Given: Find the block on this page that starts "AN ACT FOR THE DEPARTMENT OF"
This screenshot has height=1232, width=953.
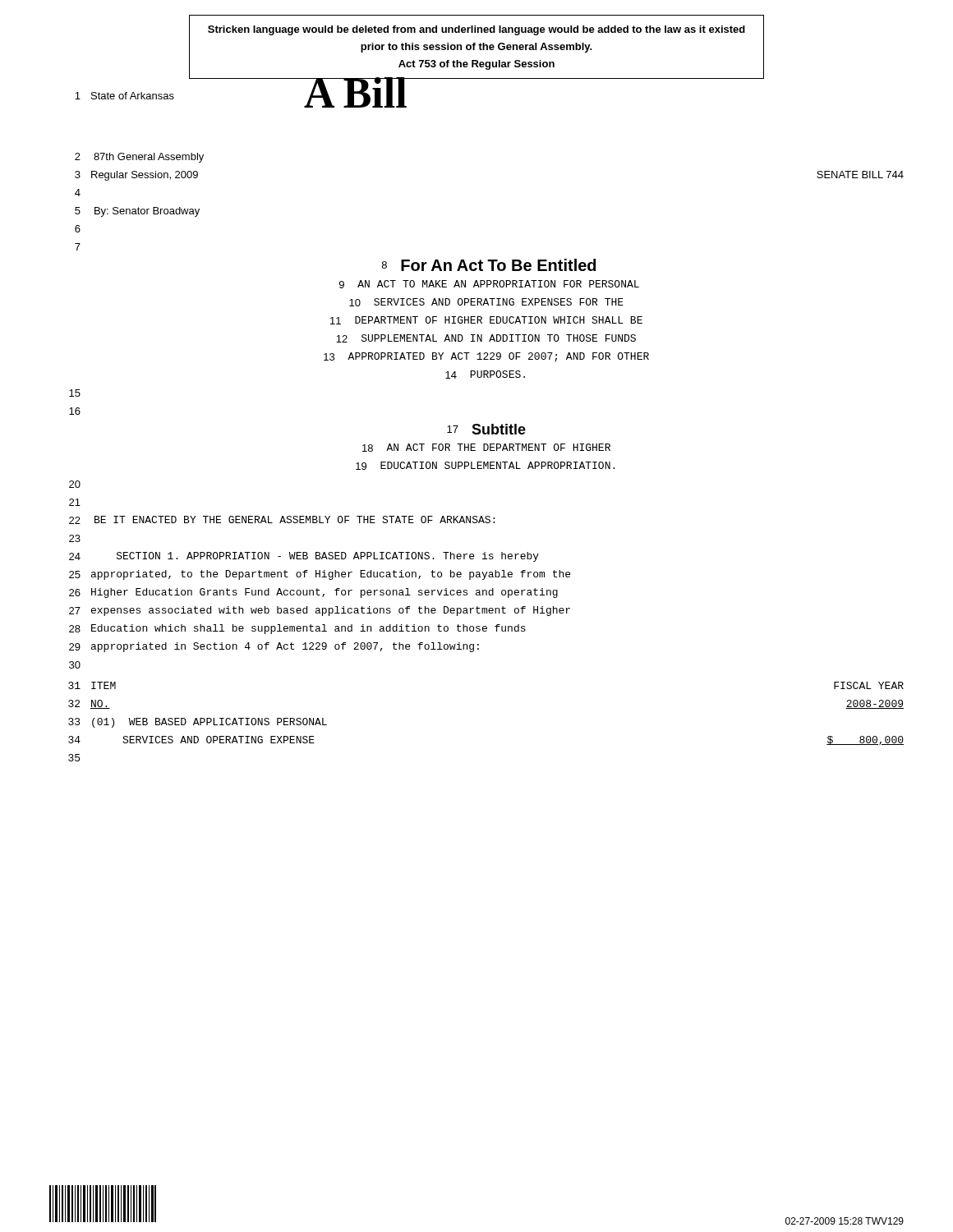Looking at the screenshot, I should click(x=499, y=448).
